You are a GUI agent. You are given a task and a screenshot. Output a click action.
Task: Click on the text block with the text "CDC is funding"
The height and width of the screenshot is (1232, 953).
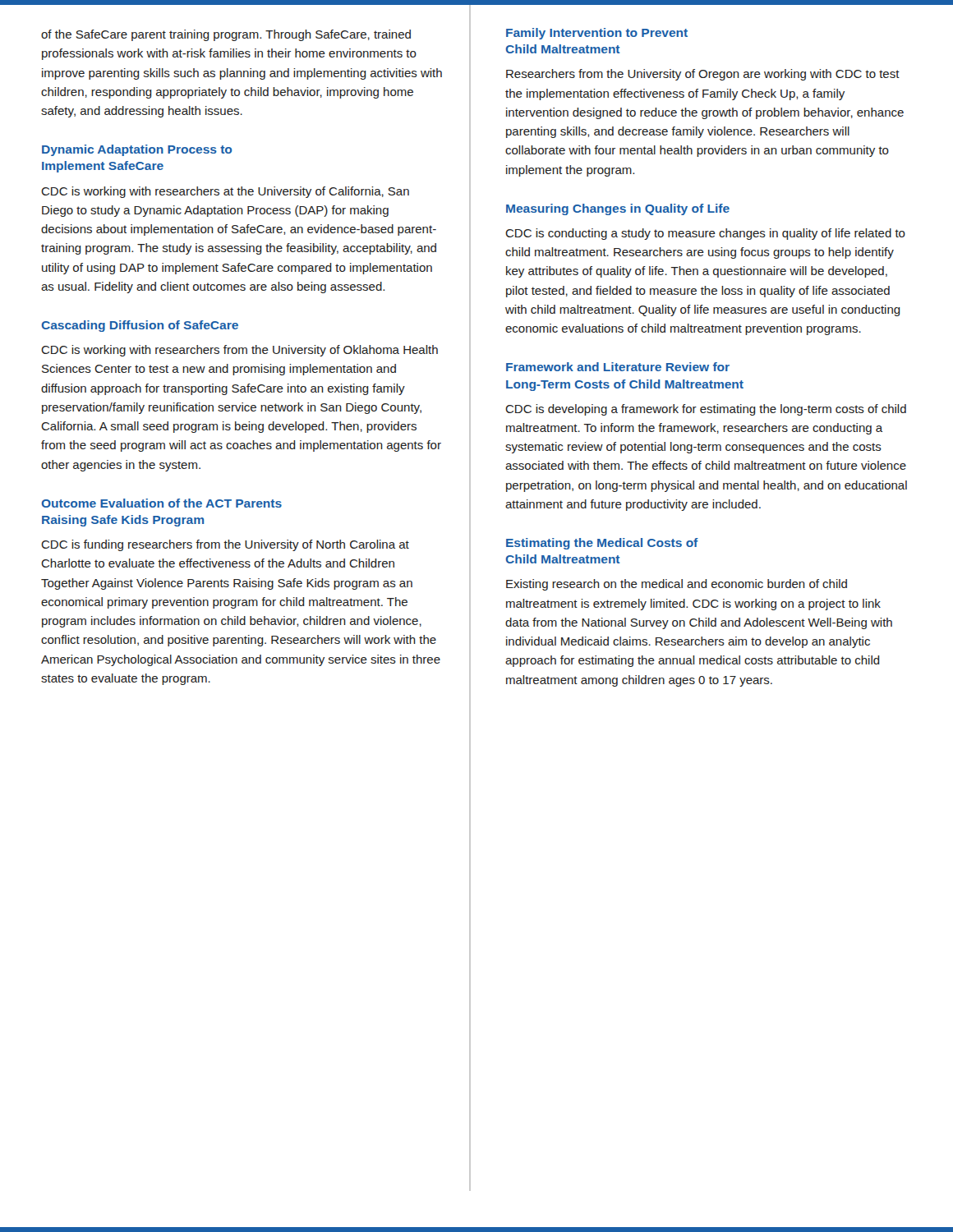pyautogui.click(x=241, y=611)
